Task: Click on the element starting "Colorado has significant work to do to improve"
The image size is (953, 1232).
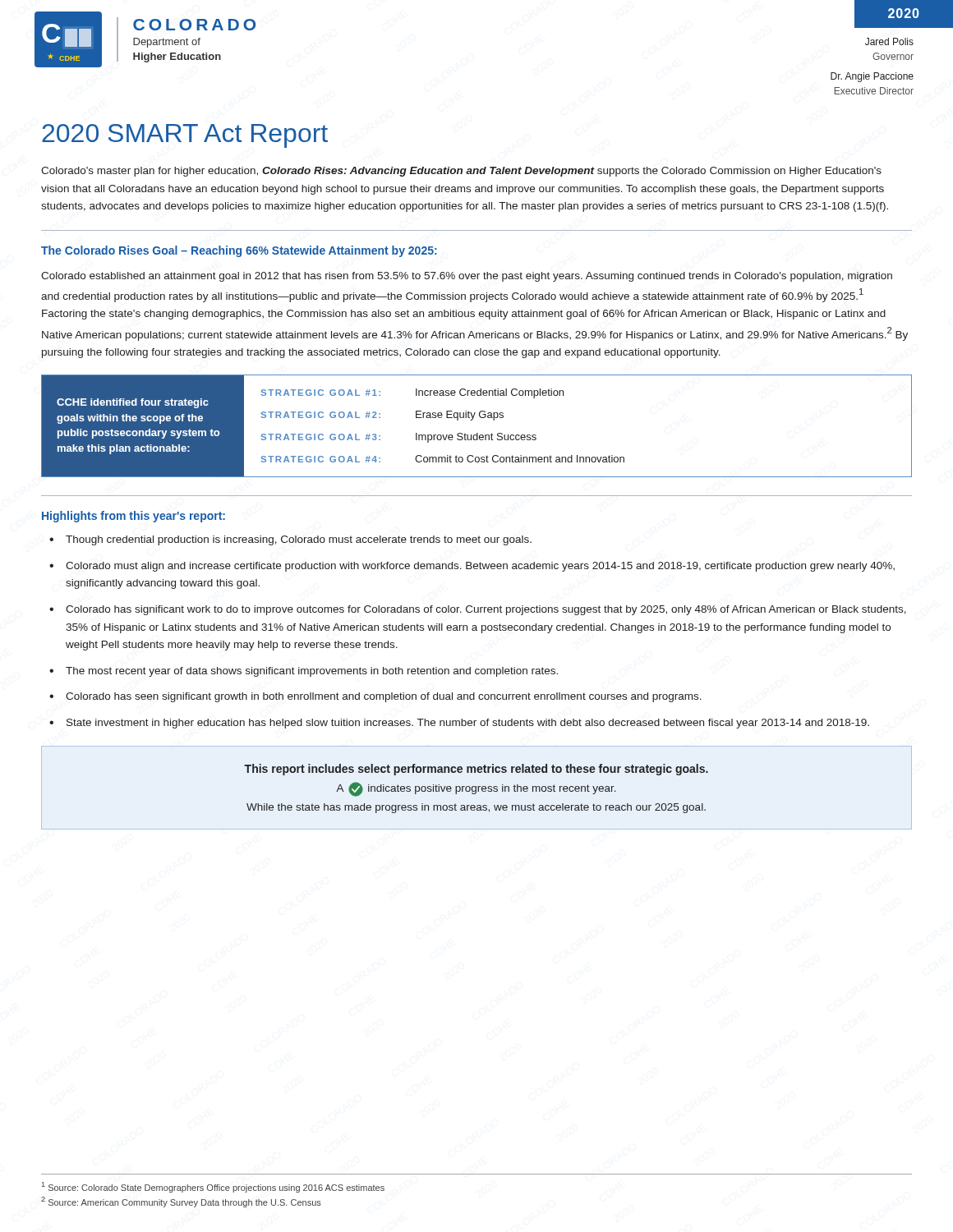Action: click(x=486, y=627)
